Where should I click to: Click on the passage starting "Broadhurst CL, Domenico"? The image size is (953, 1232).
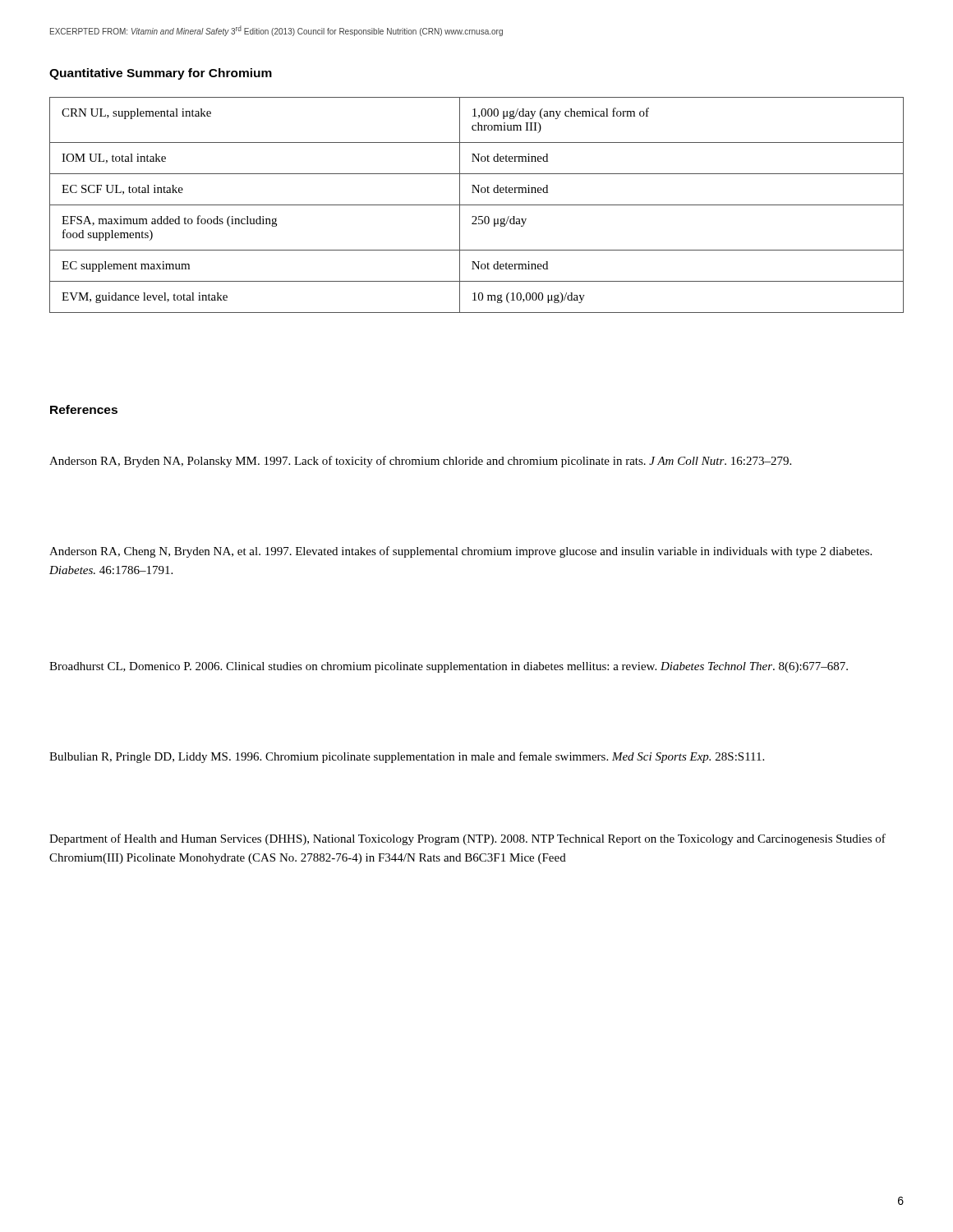449,666
